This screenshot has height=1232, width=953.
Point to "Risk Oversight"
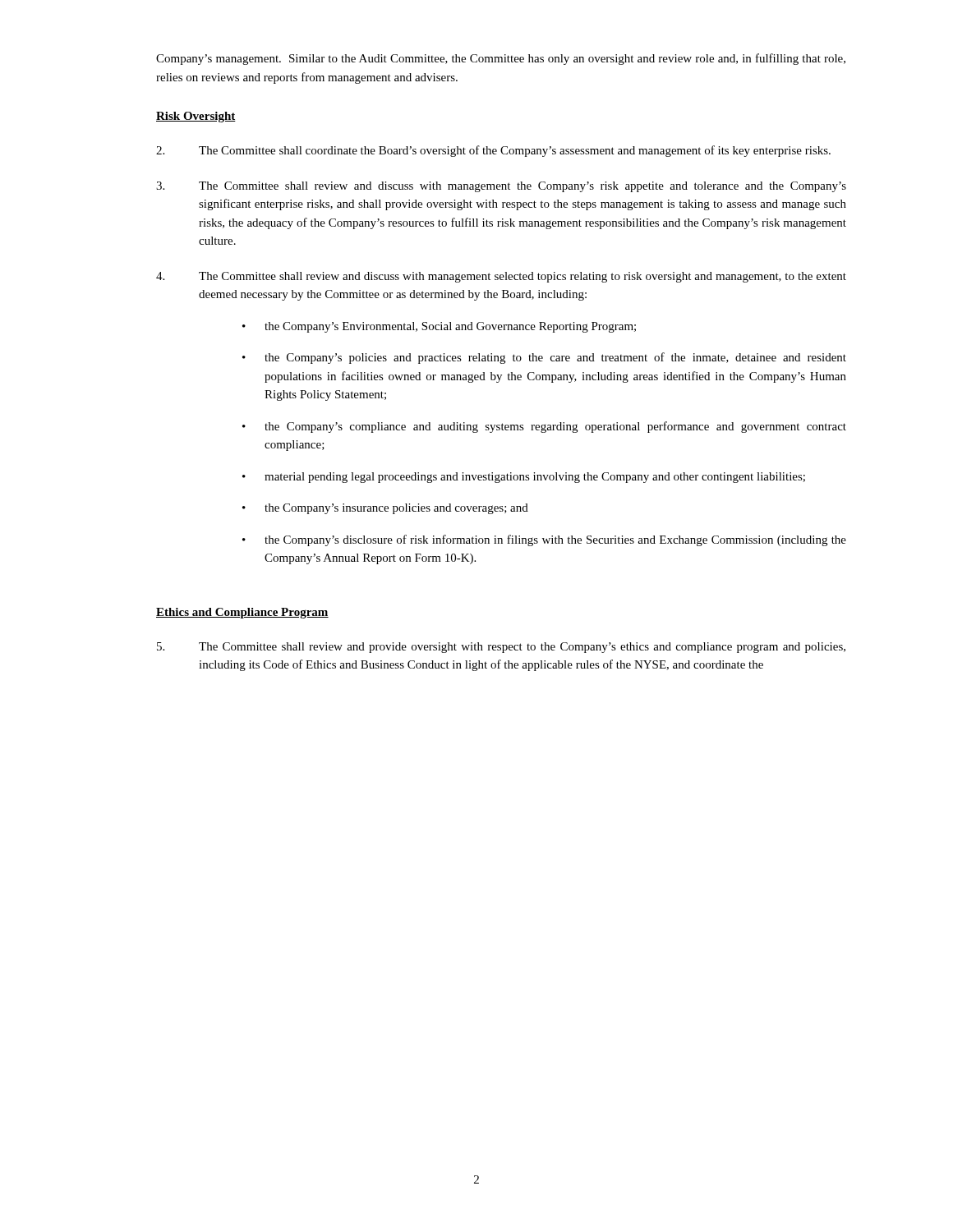pyautogui.click(x=196, y=116)
